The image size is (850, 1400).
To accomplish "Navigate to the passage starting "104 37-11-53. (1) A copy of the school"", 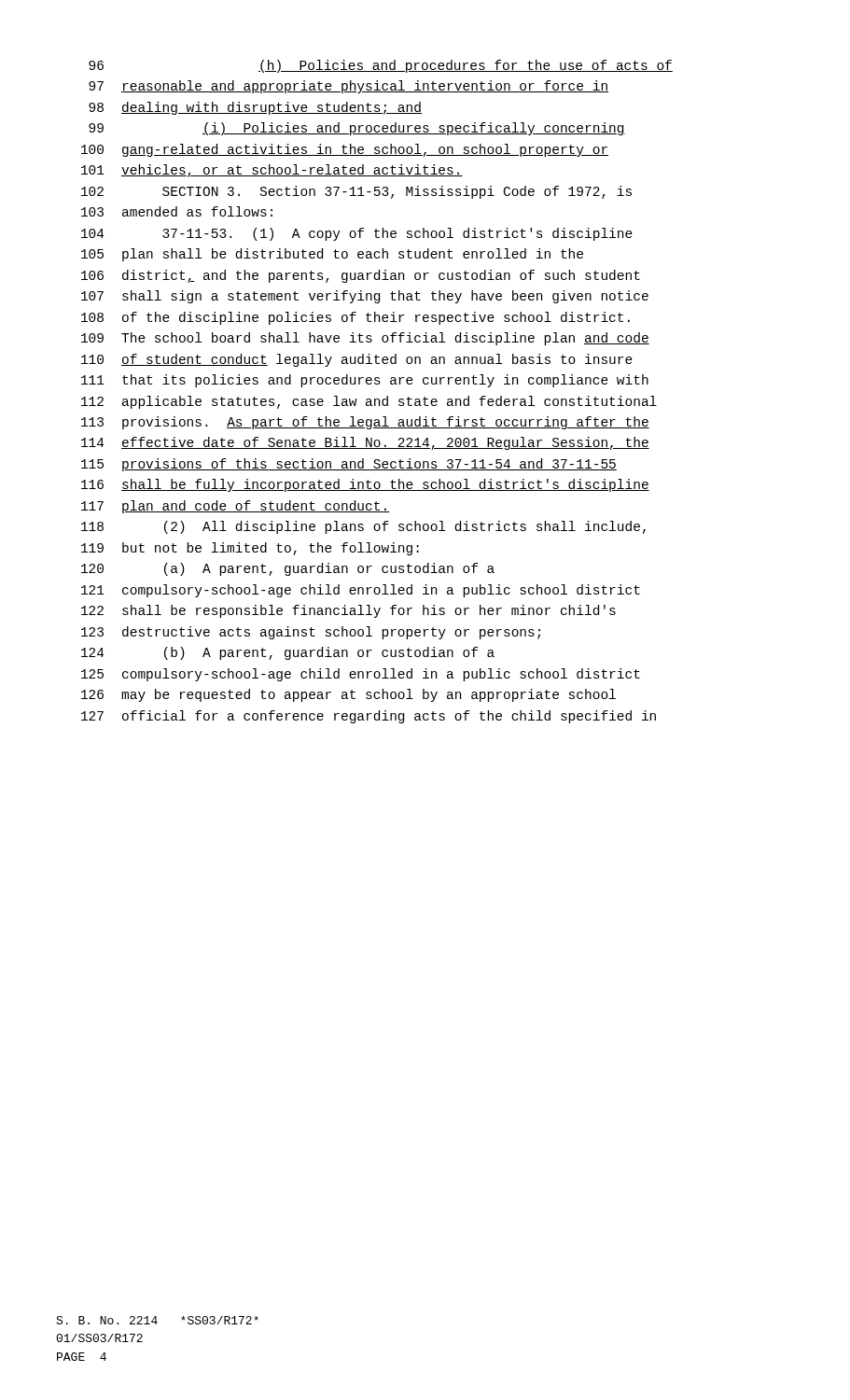I will click(425, 234).
